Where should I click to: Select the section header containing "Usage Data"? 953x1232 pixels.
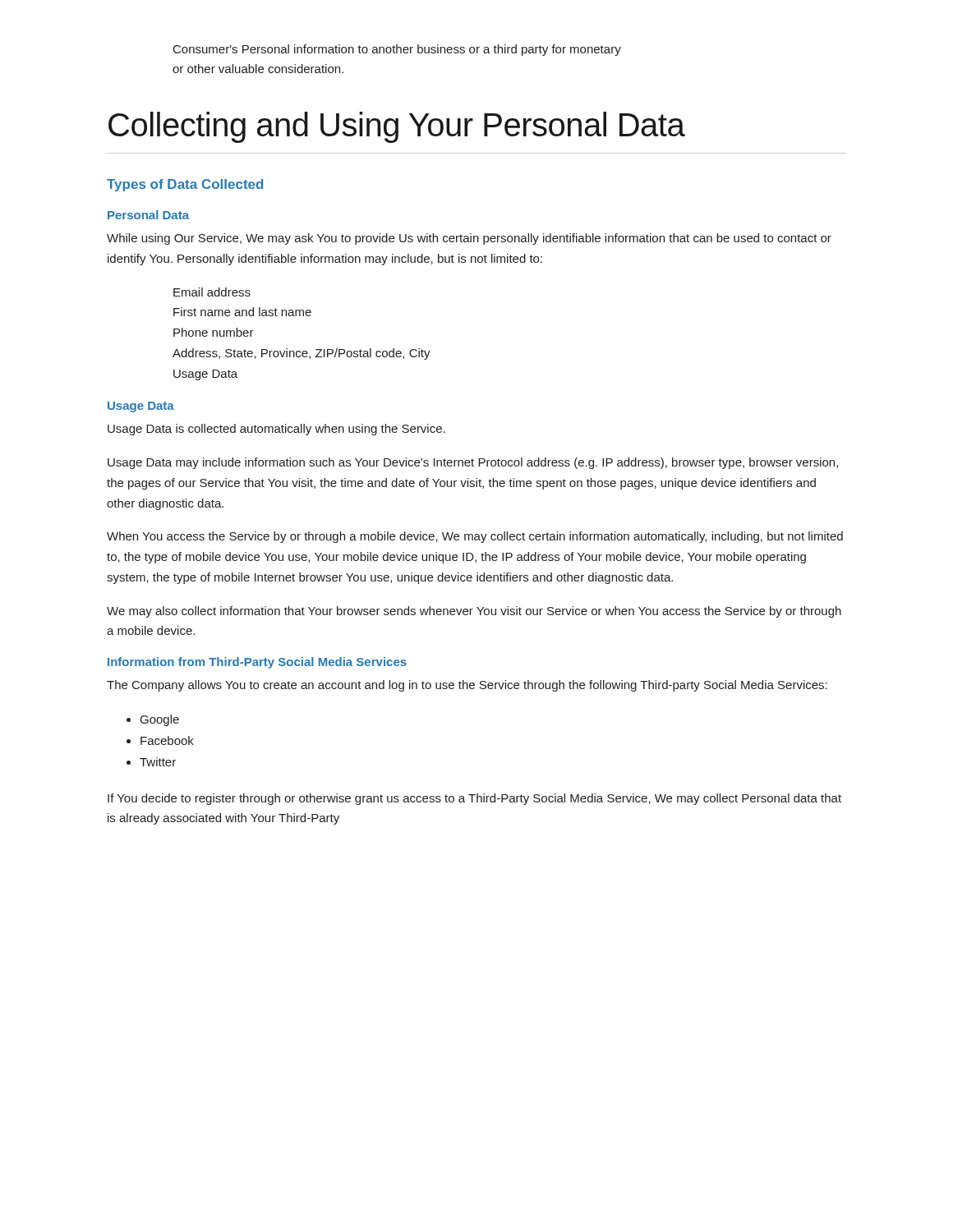(141, 407)
